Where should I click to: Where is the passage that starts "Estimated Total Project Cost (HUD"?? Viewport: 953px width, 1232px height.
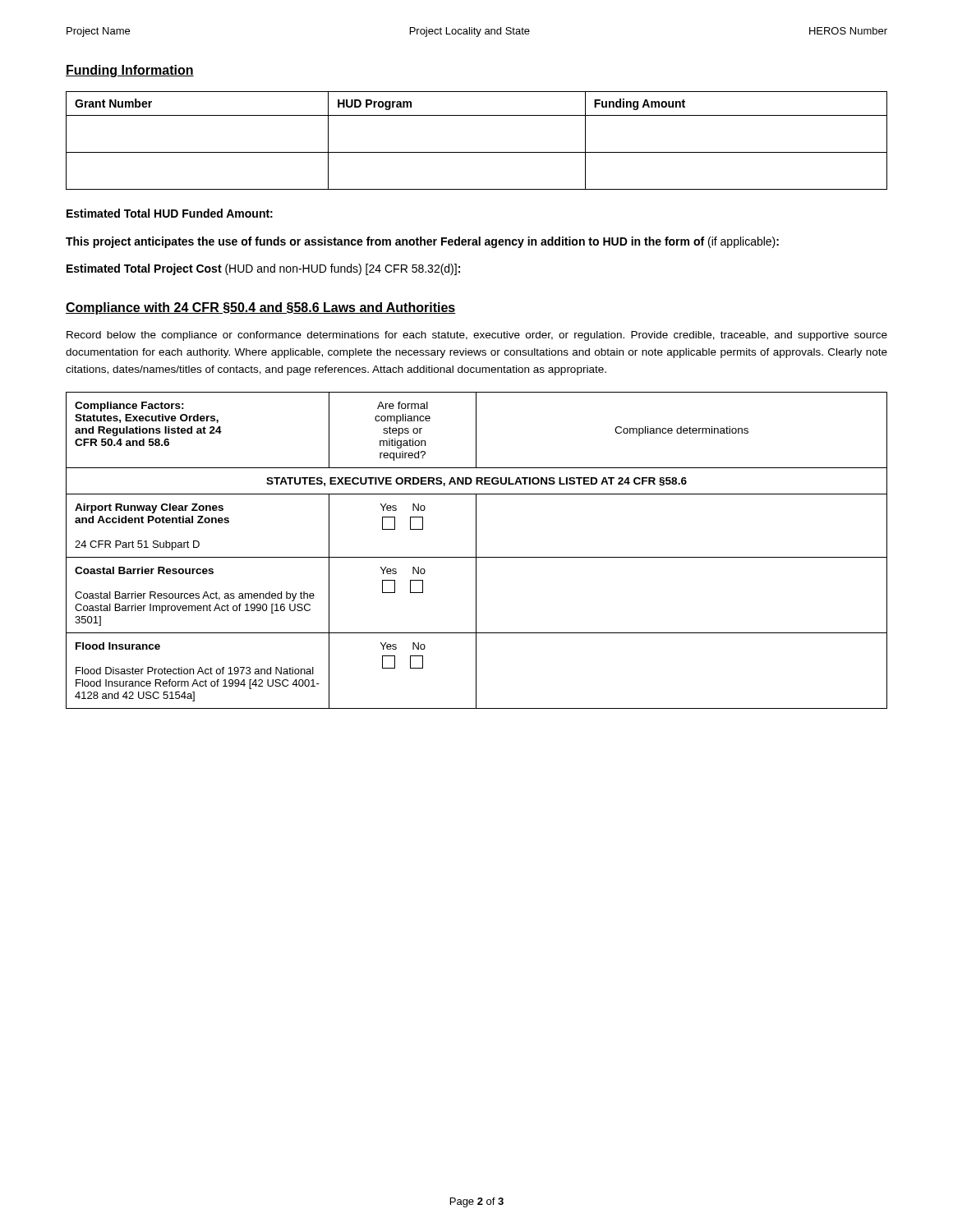(263, 269)
